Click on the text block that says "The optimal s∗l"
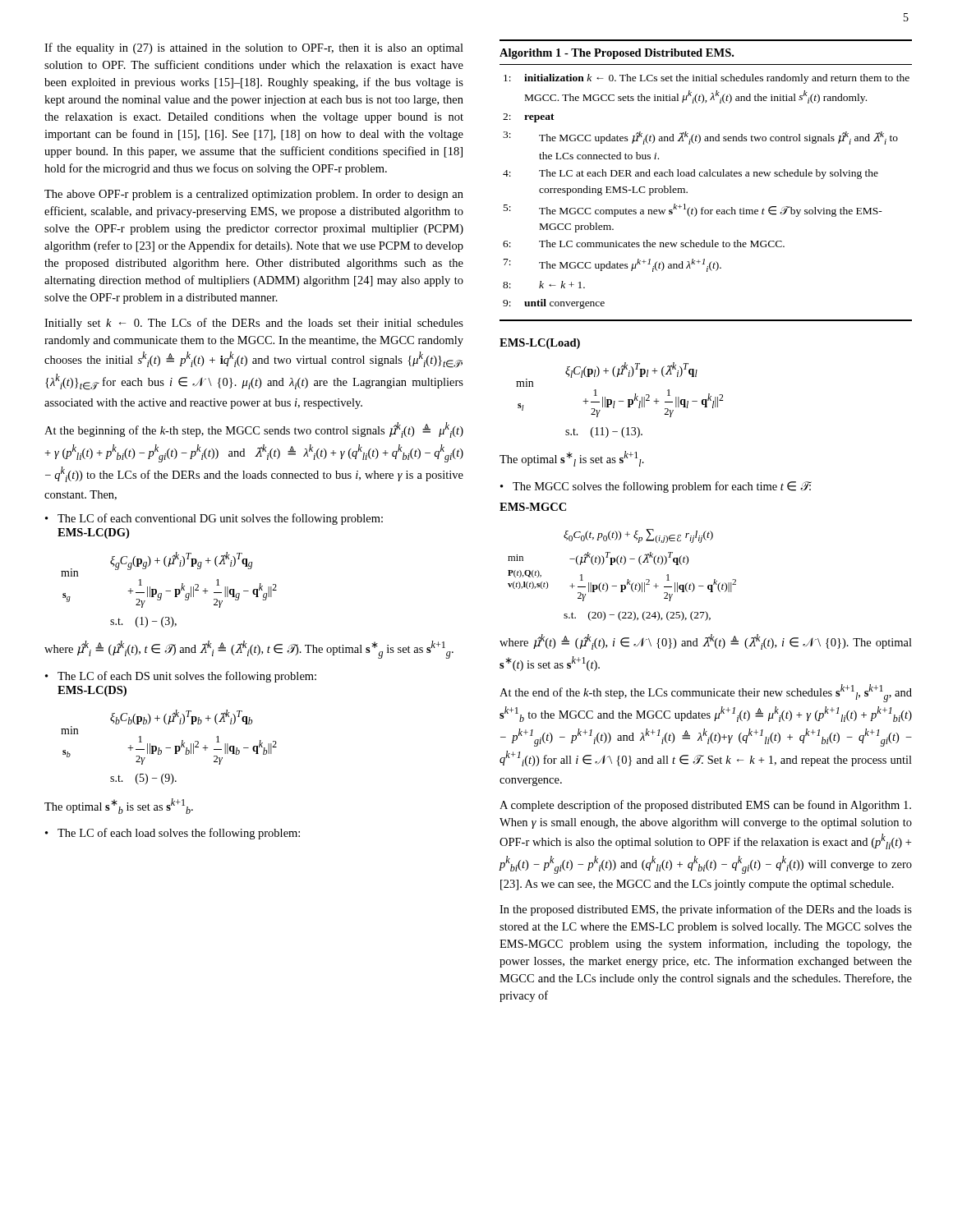 [572, 459]
